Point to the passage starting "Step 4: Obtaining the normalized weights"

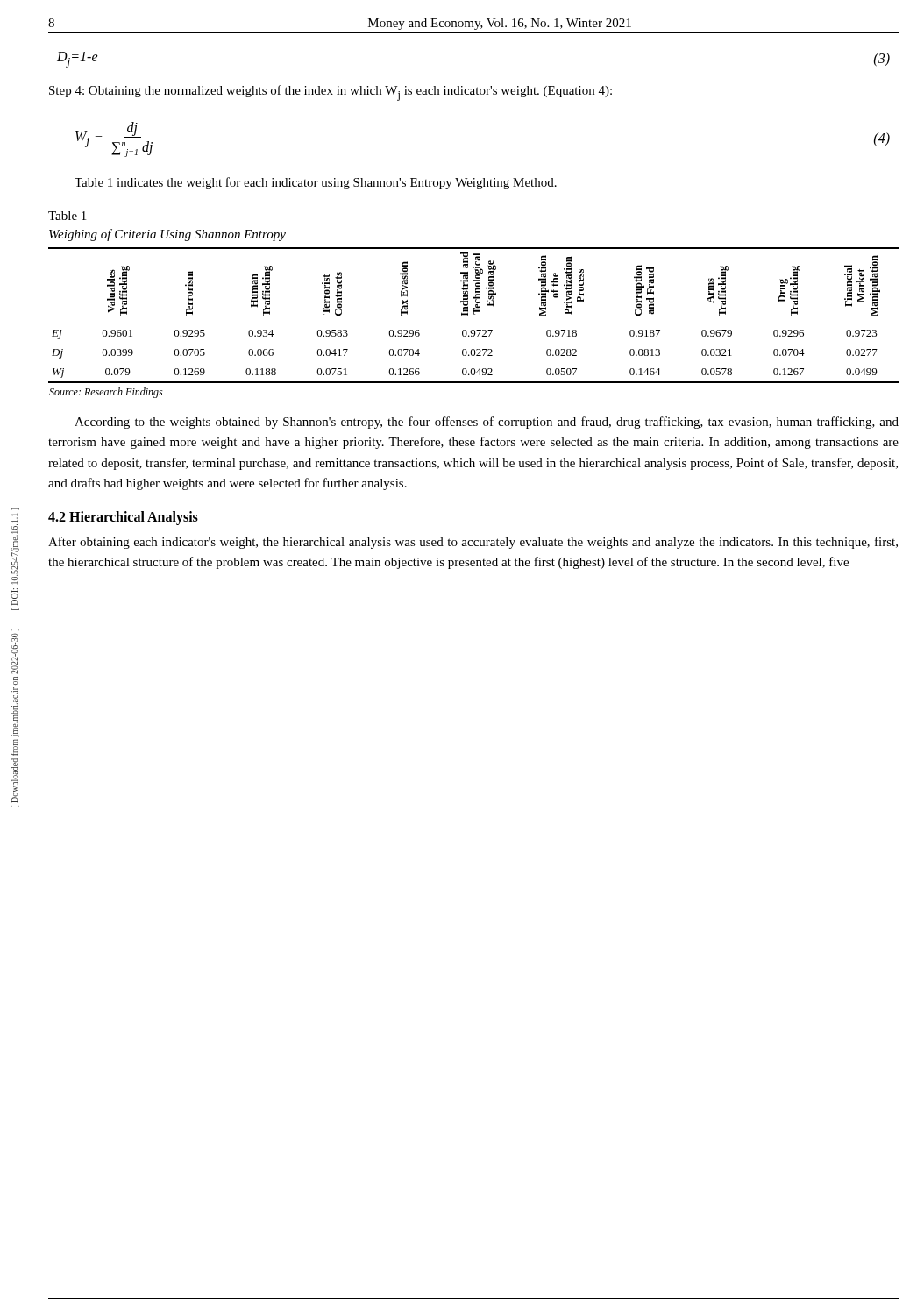point(331,92)
